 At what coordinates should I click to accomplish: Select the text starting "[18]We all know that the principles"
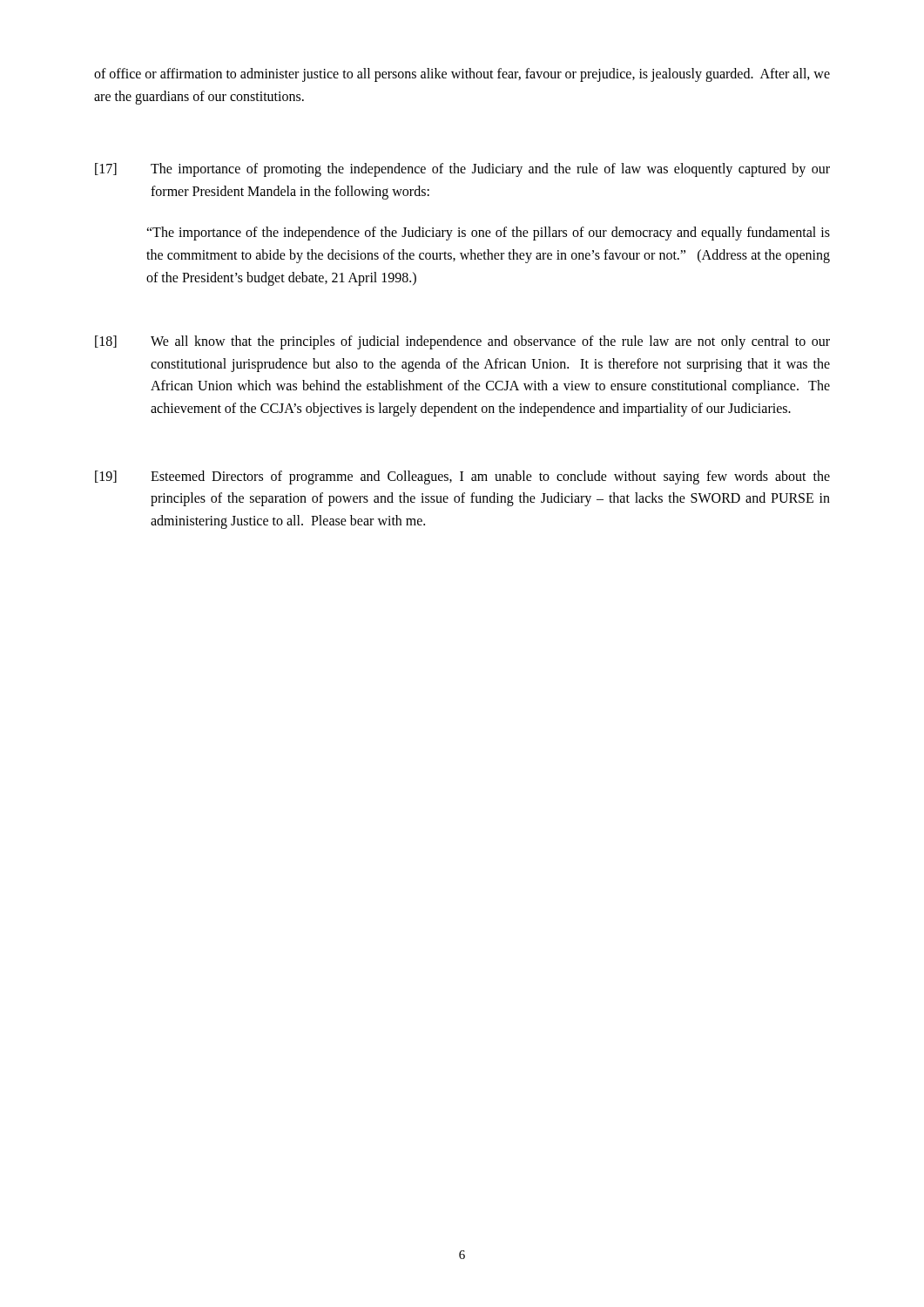coord(462,375)
